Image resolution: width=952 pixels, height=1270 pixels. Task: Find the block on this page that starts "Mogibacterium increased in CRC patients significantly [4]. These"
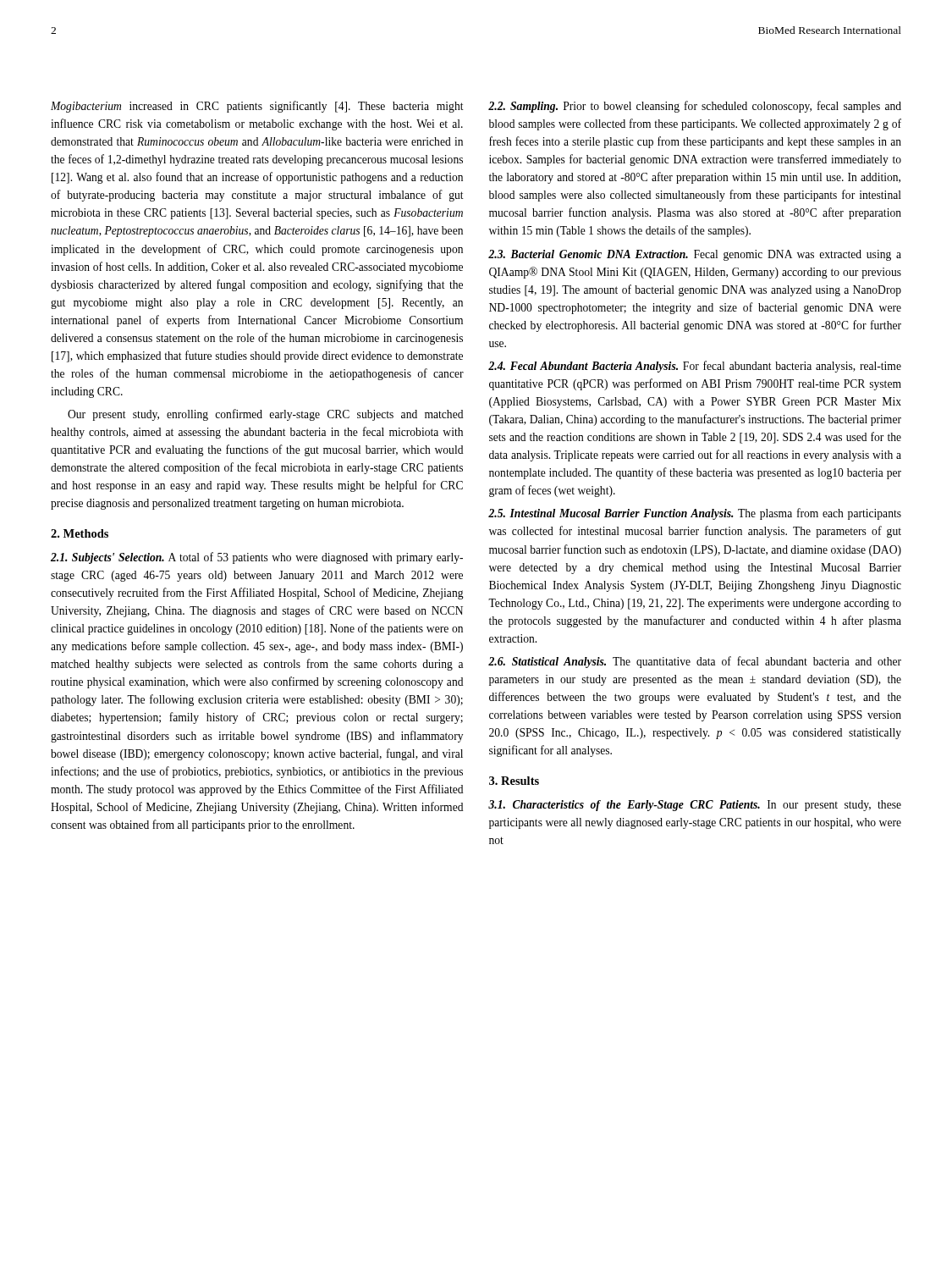pos(257,249)
